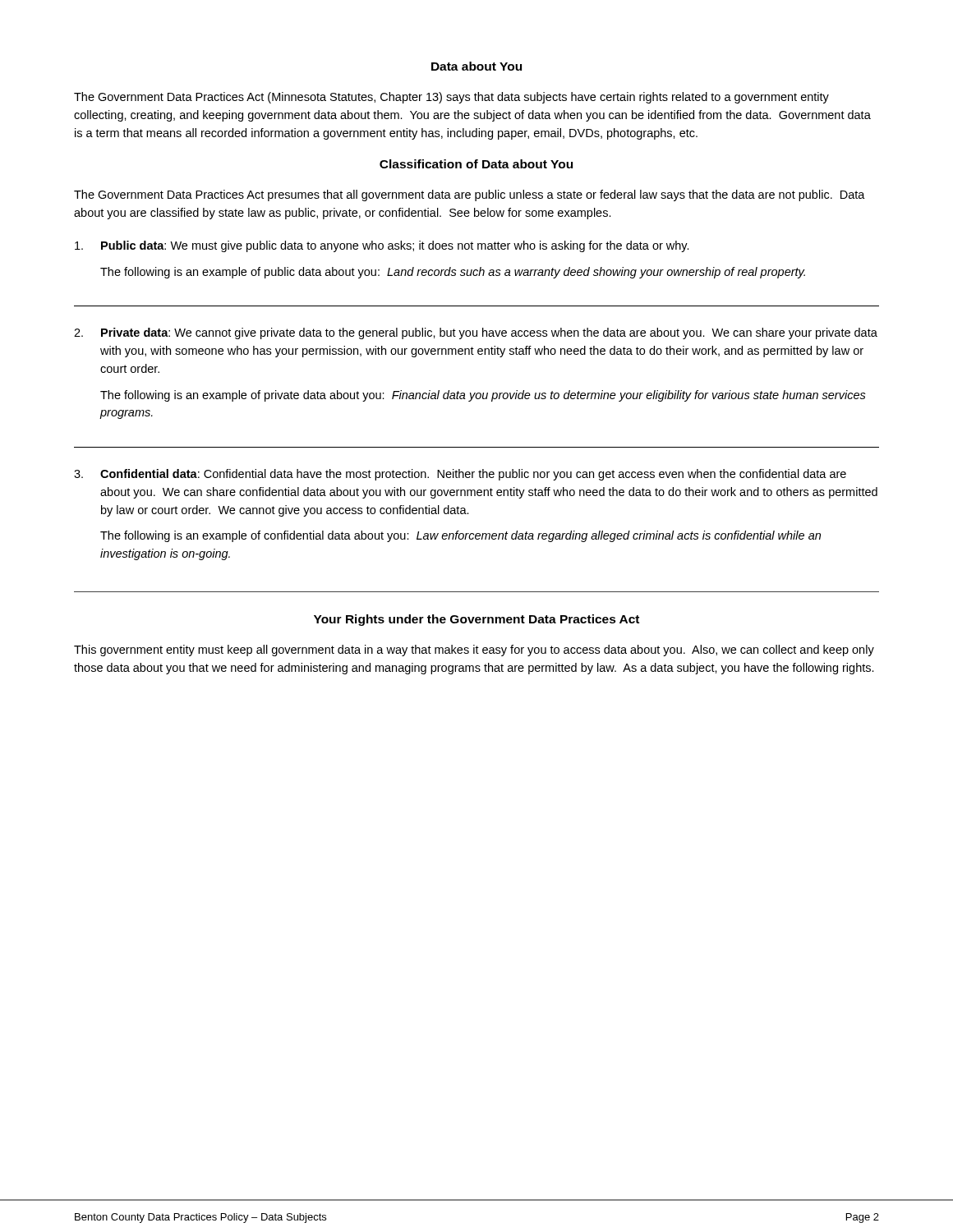This screenshot has height=1232, width=953.
Task: Locate the element starting "2. Private data: We cannot give"
Action: pyautogui.click(x=476, y=333)
